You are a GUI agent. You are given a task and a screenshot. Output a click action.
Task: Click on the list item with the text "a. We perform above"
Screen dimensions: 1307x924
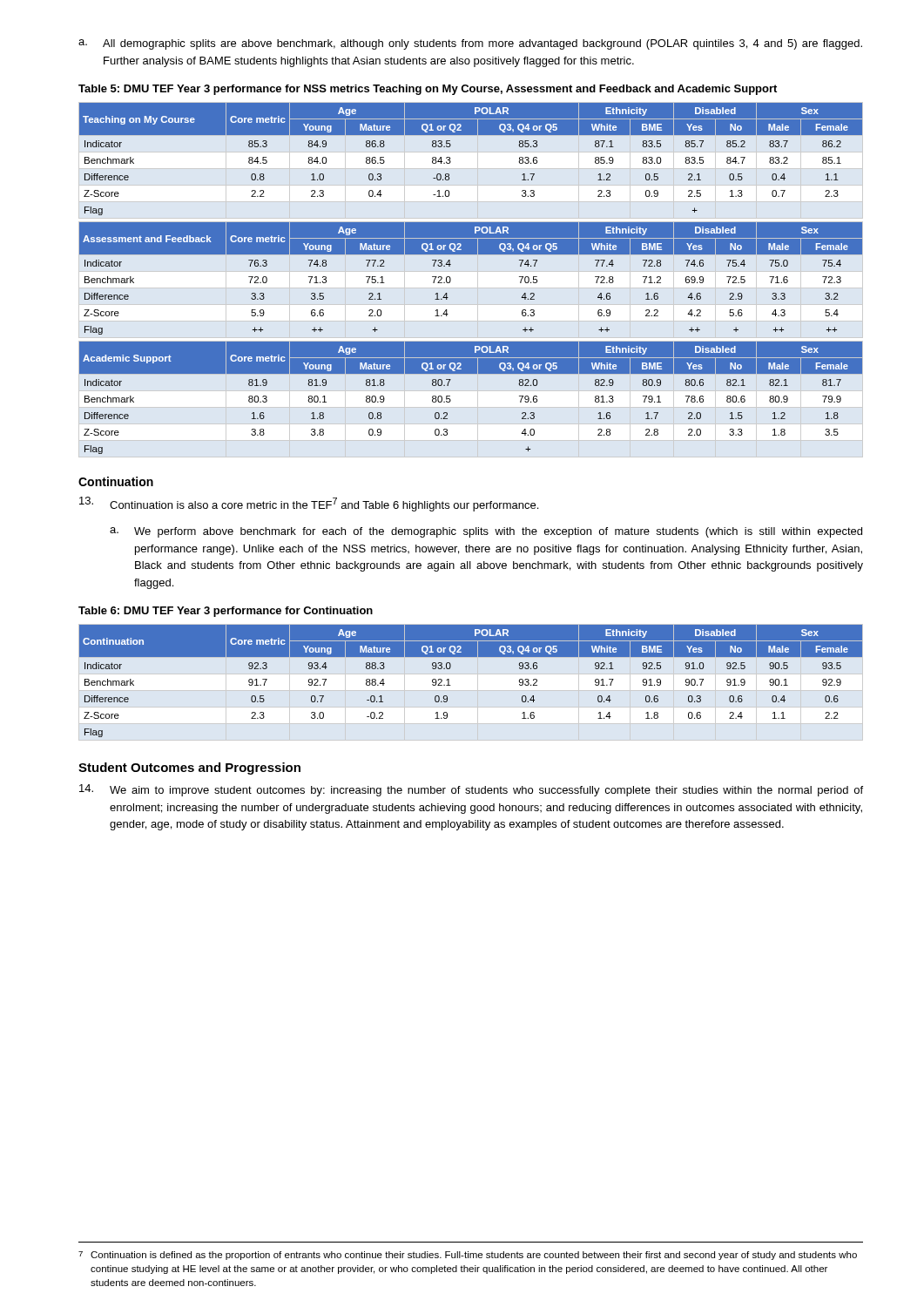pyautogui.click(x=486, y=557)
